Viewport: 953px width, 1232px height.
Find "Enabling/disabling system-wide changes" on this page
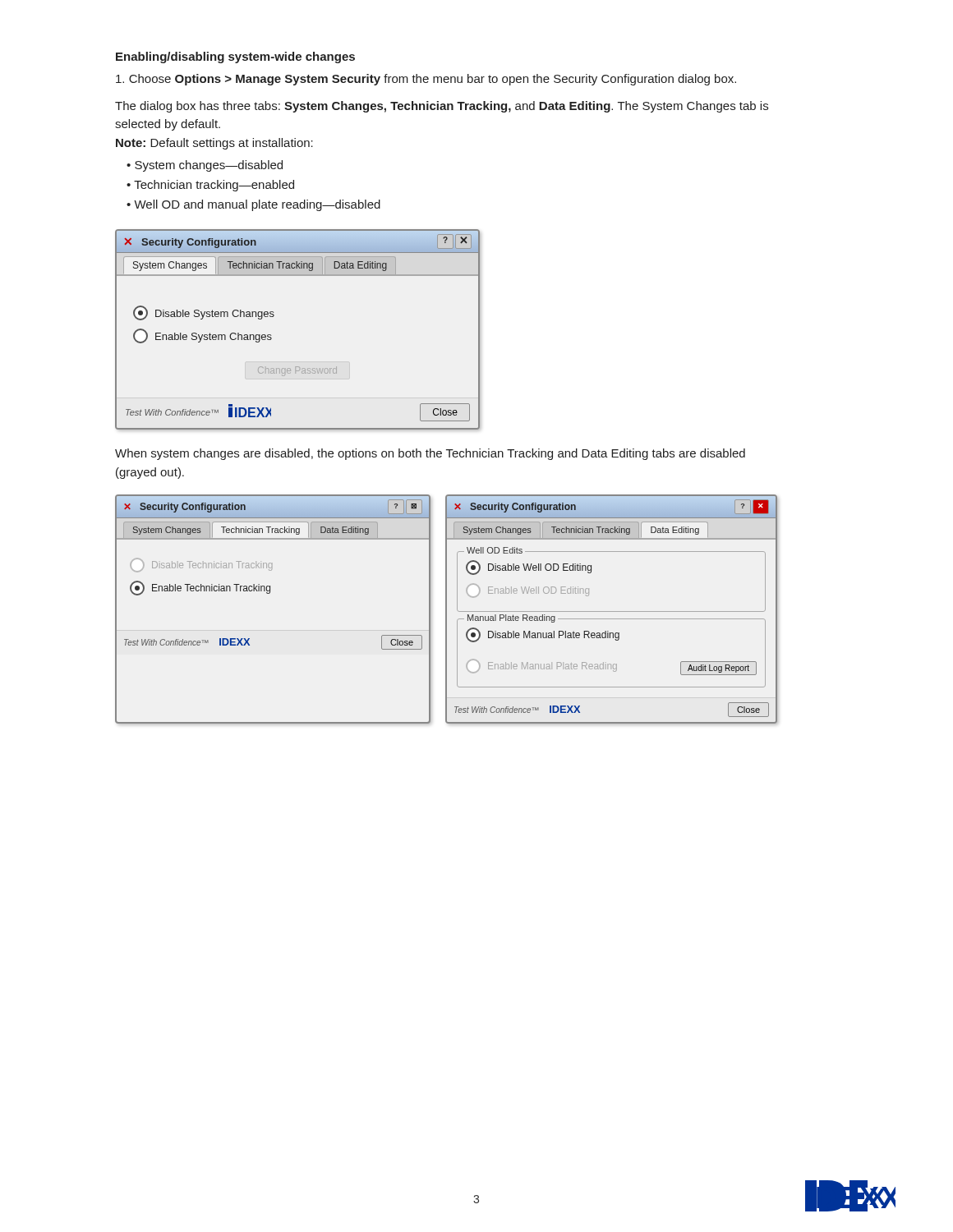pos(235,56)
